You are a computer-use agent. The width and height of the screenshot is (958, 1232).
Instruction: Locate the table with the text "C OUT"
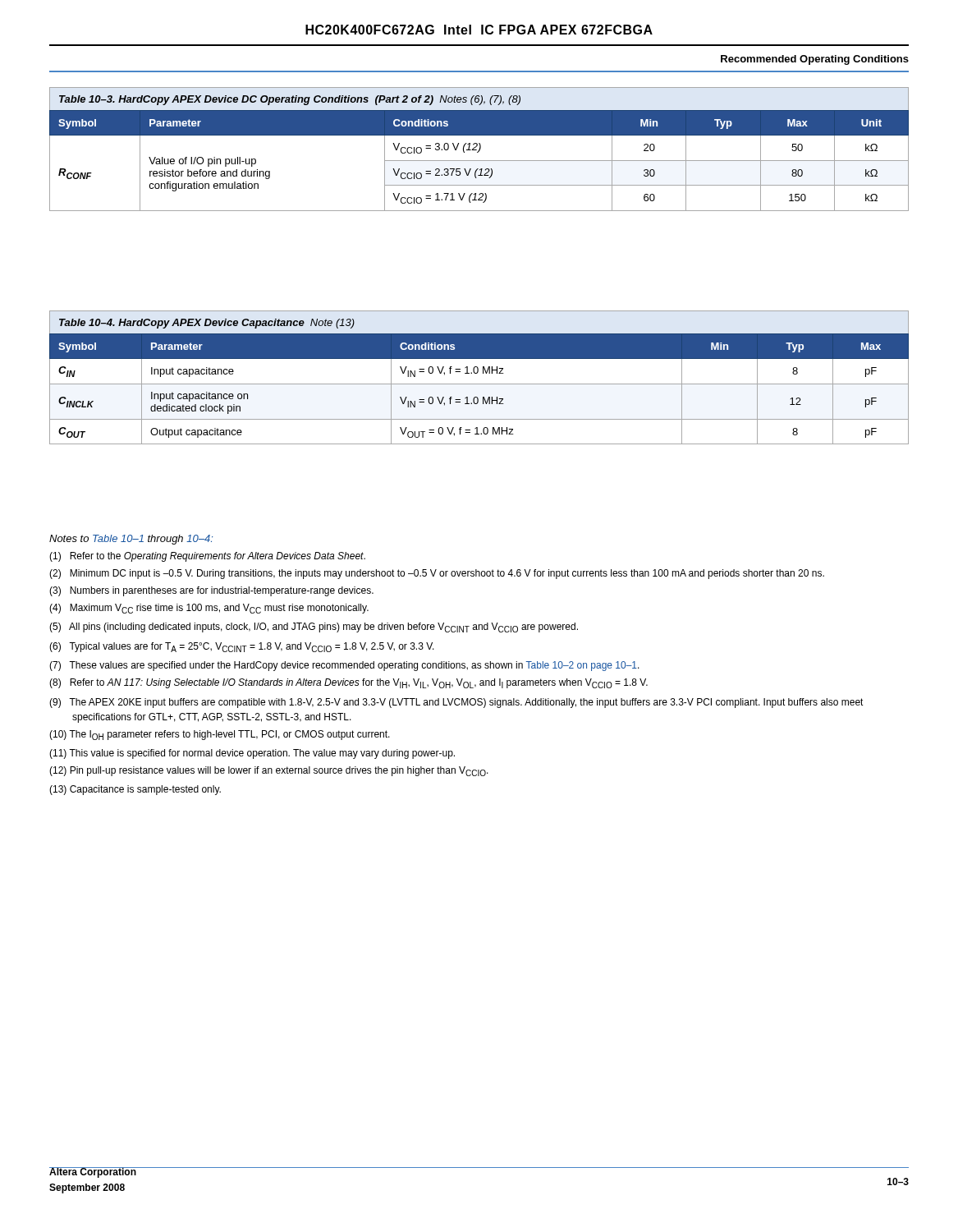point(479,377)
